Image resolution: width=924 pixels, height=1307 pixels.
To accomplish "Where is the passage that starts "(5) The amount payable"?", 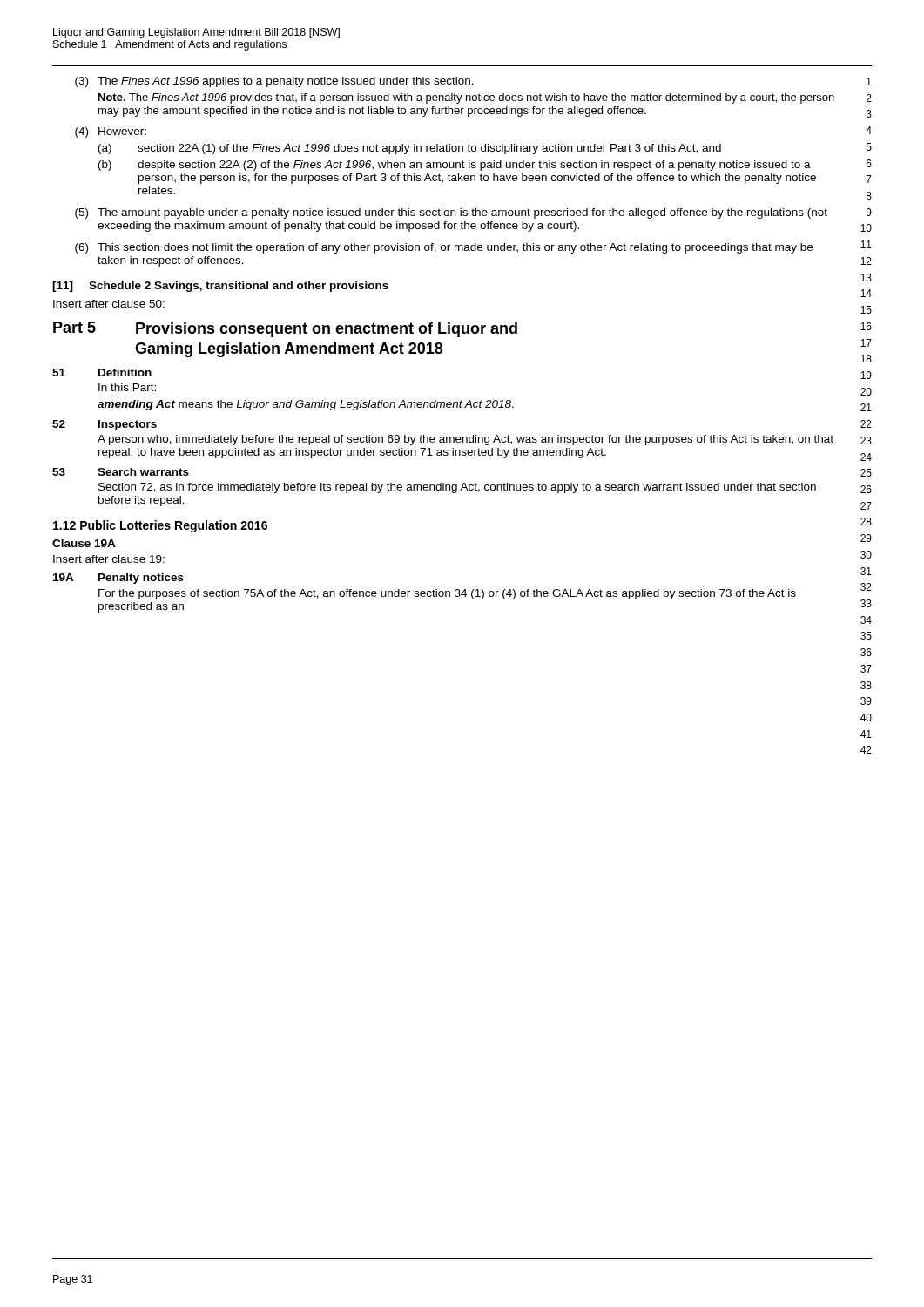I will point(447,220).
